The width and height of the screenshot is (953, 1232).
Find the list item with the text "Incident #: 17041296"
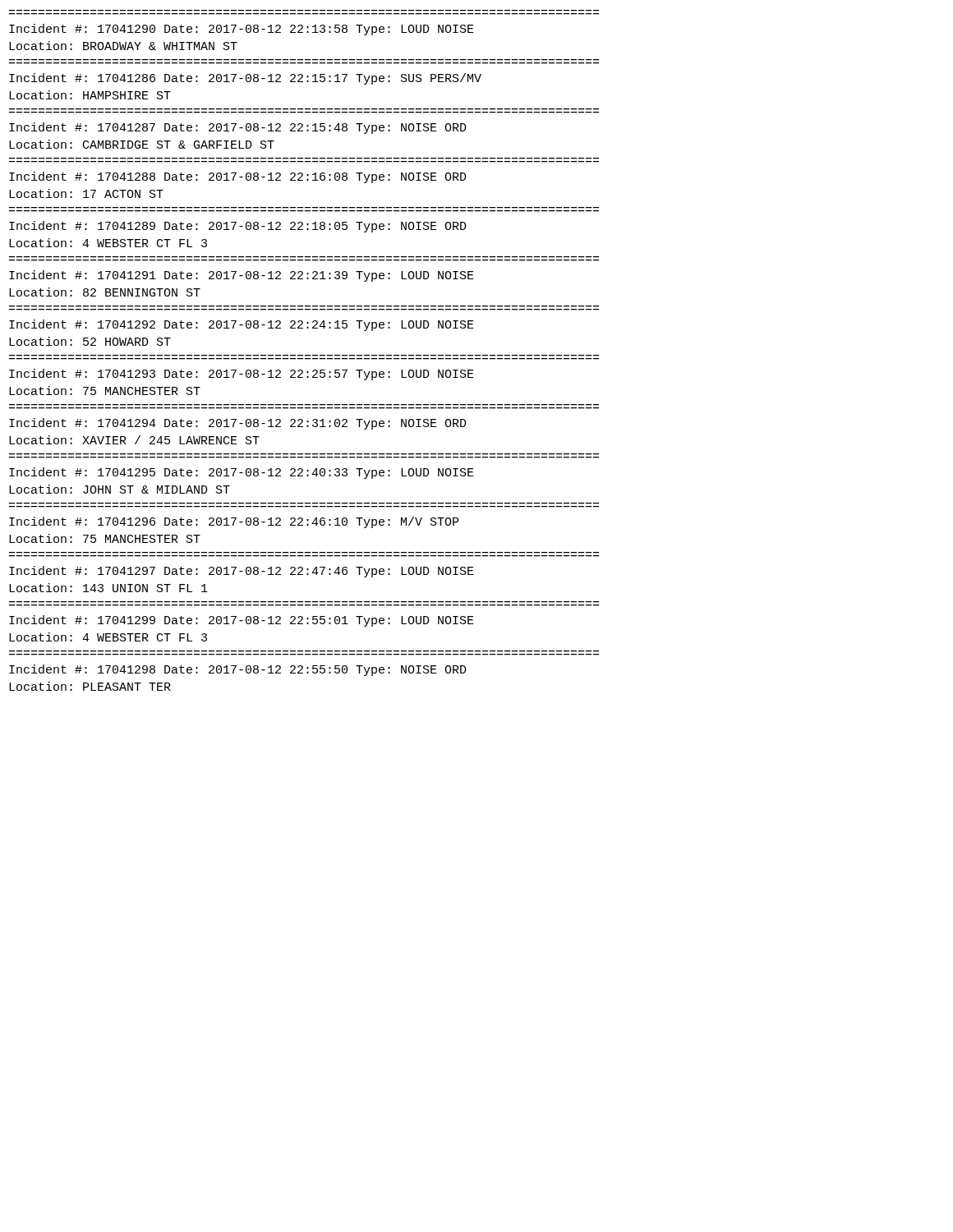coord(234,522)
